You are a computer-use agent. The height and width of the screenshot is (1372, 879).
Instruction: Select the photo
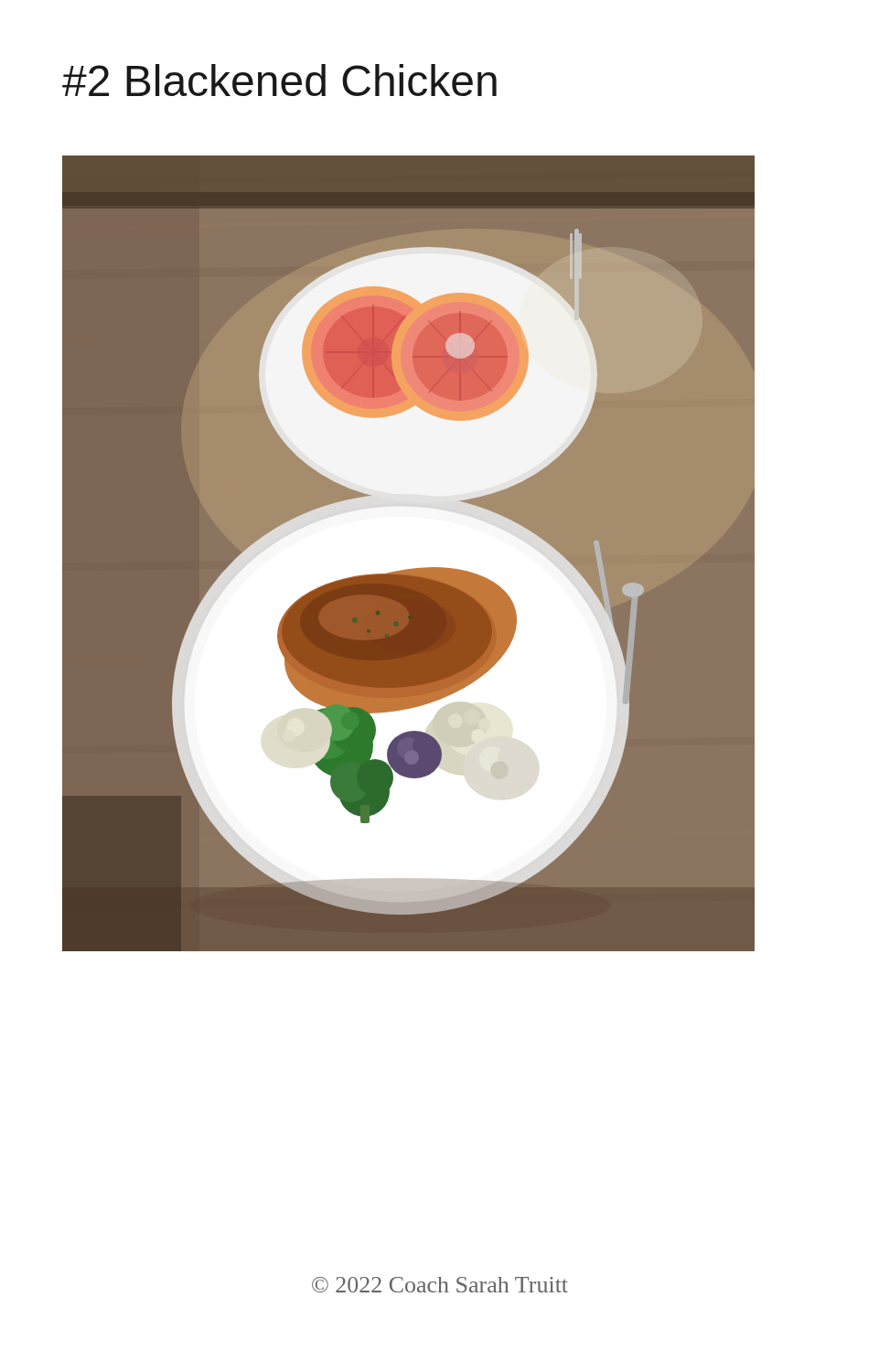[408, 553]
